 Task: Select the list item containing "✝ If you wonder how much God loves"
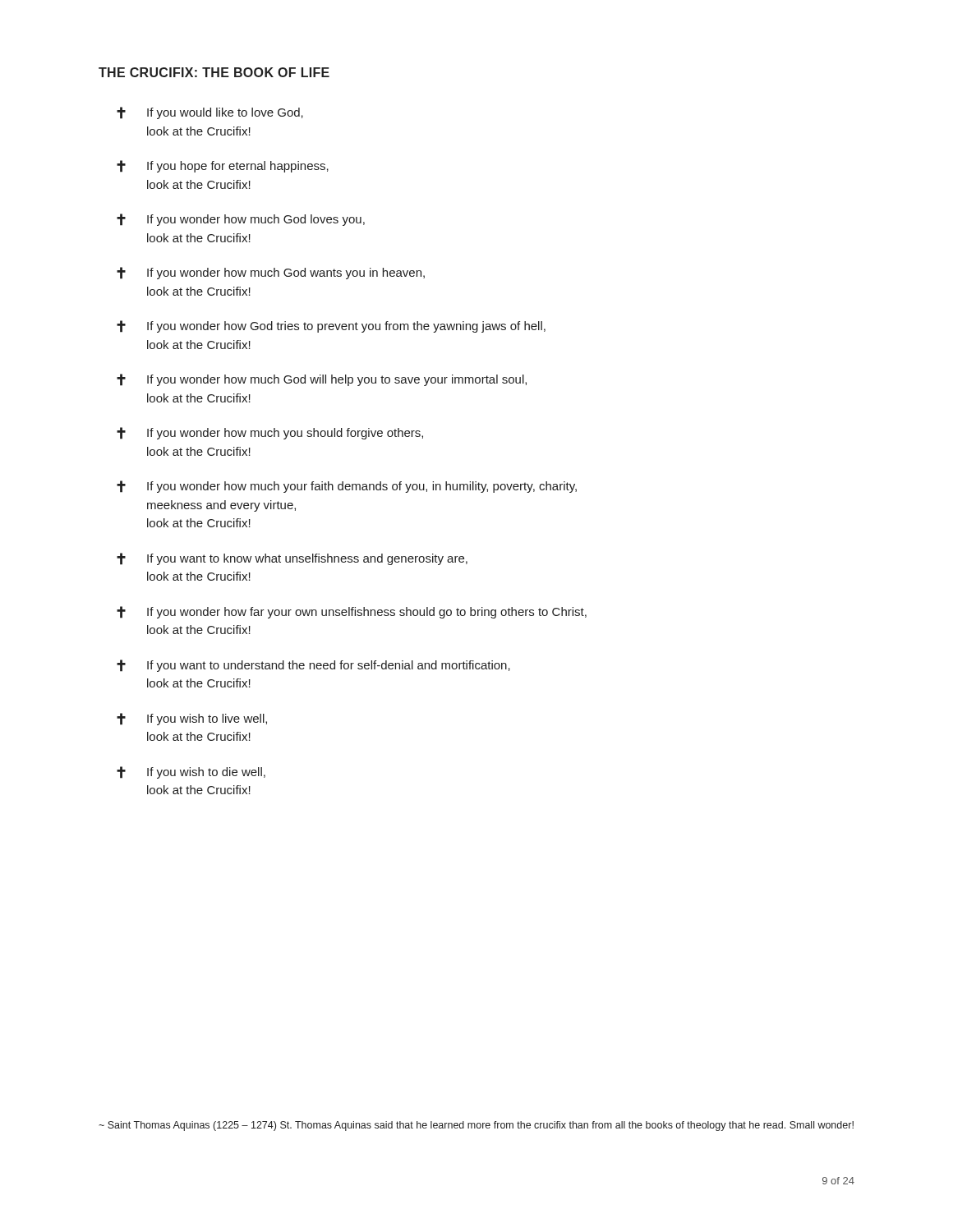click(x=240, y=229)
